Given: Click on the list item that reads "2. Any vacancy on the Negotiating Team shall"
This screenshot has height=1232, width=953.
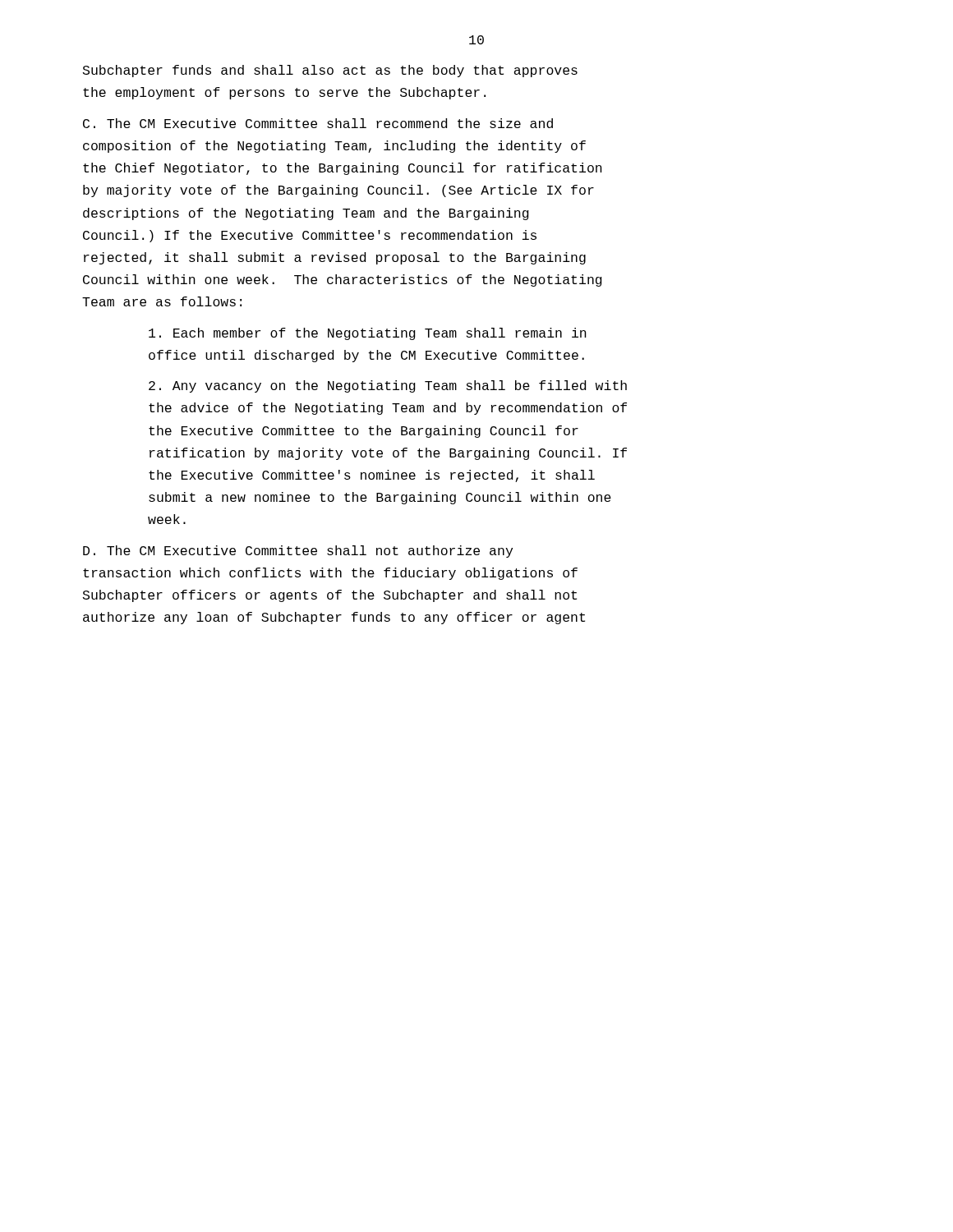Looking at the screenshot, I should 493,454.
